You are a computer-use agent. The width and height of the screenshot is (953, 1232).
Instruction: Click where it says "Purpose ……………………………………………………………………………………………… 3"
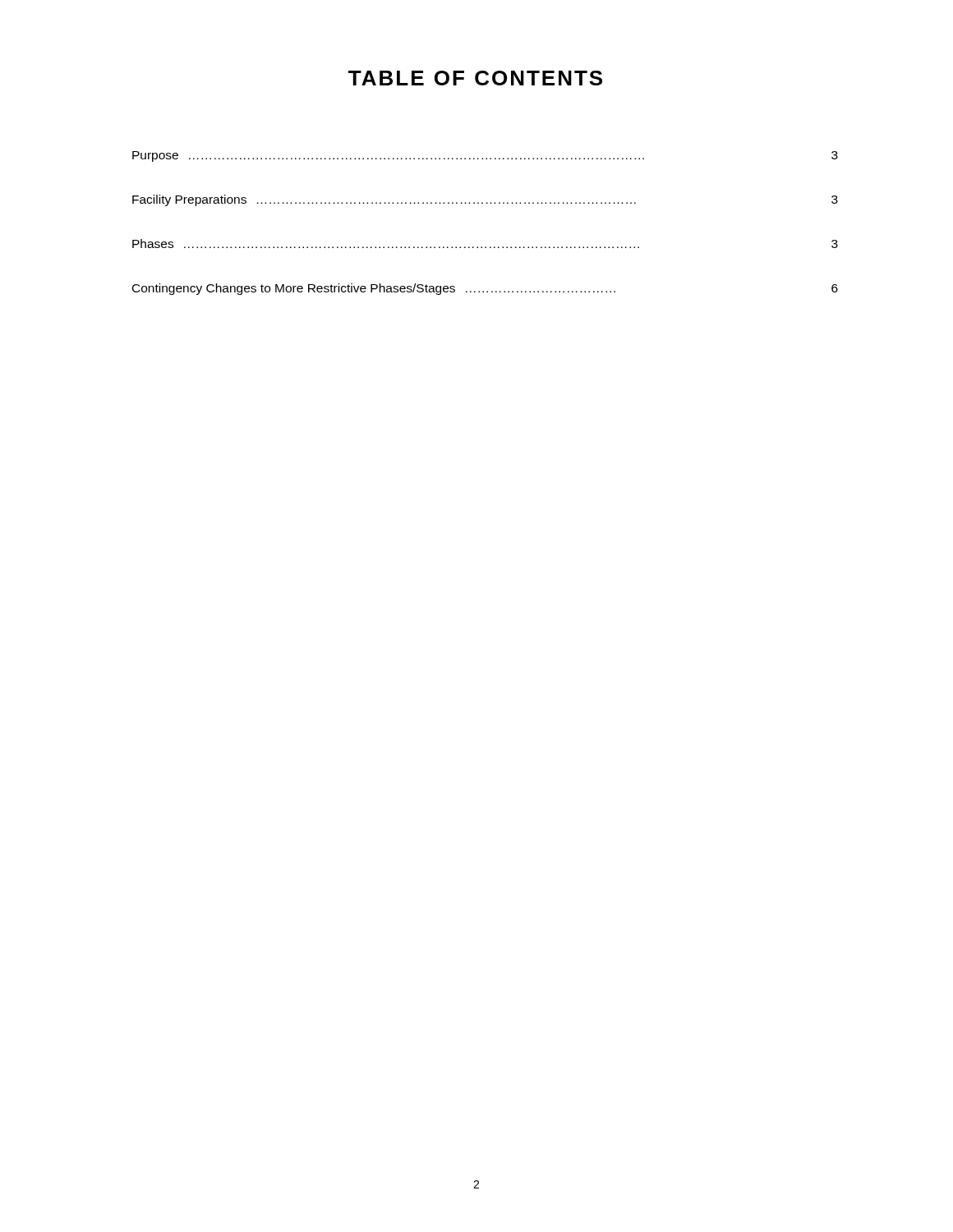485,155
